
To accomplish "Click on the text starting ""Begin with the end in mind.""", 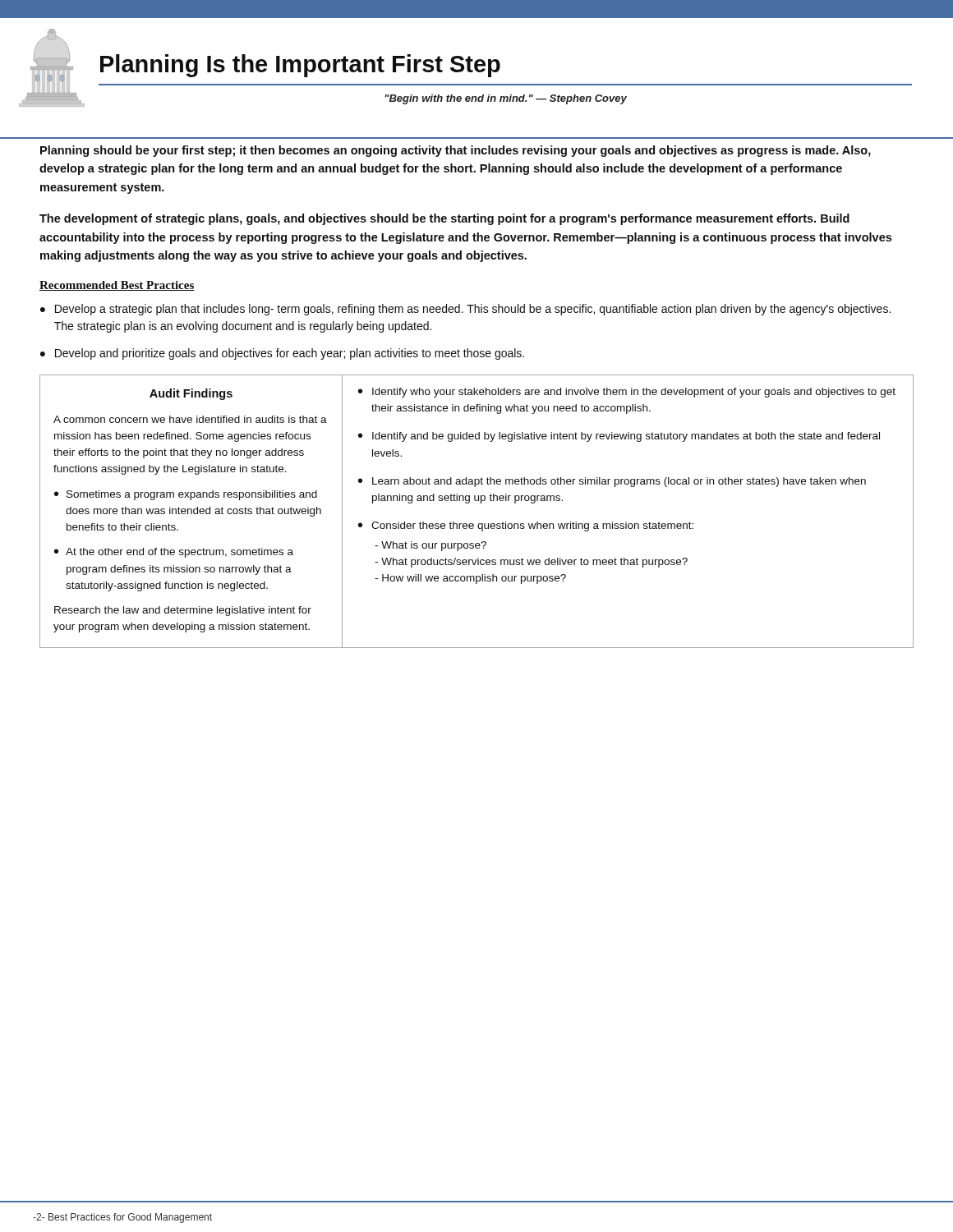I will (x=505, y=98).
